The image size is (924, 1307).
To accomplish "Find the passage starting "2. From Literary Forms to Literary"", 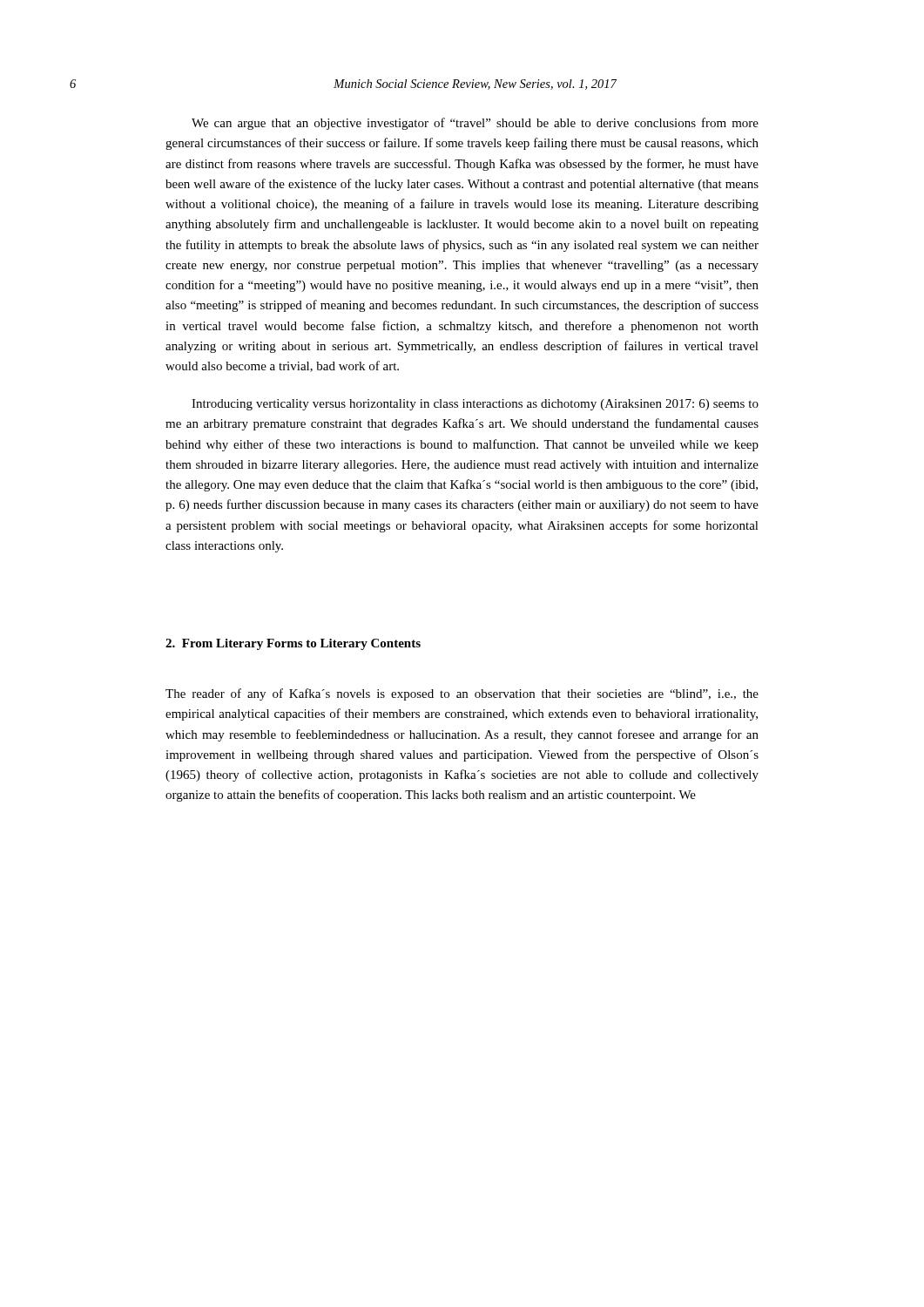I will tap(293, 643).
